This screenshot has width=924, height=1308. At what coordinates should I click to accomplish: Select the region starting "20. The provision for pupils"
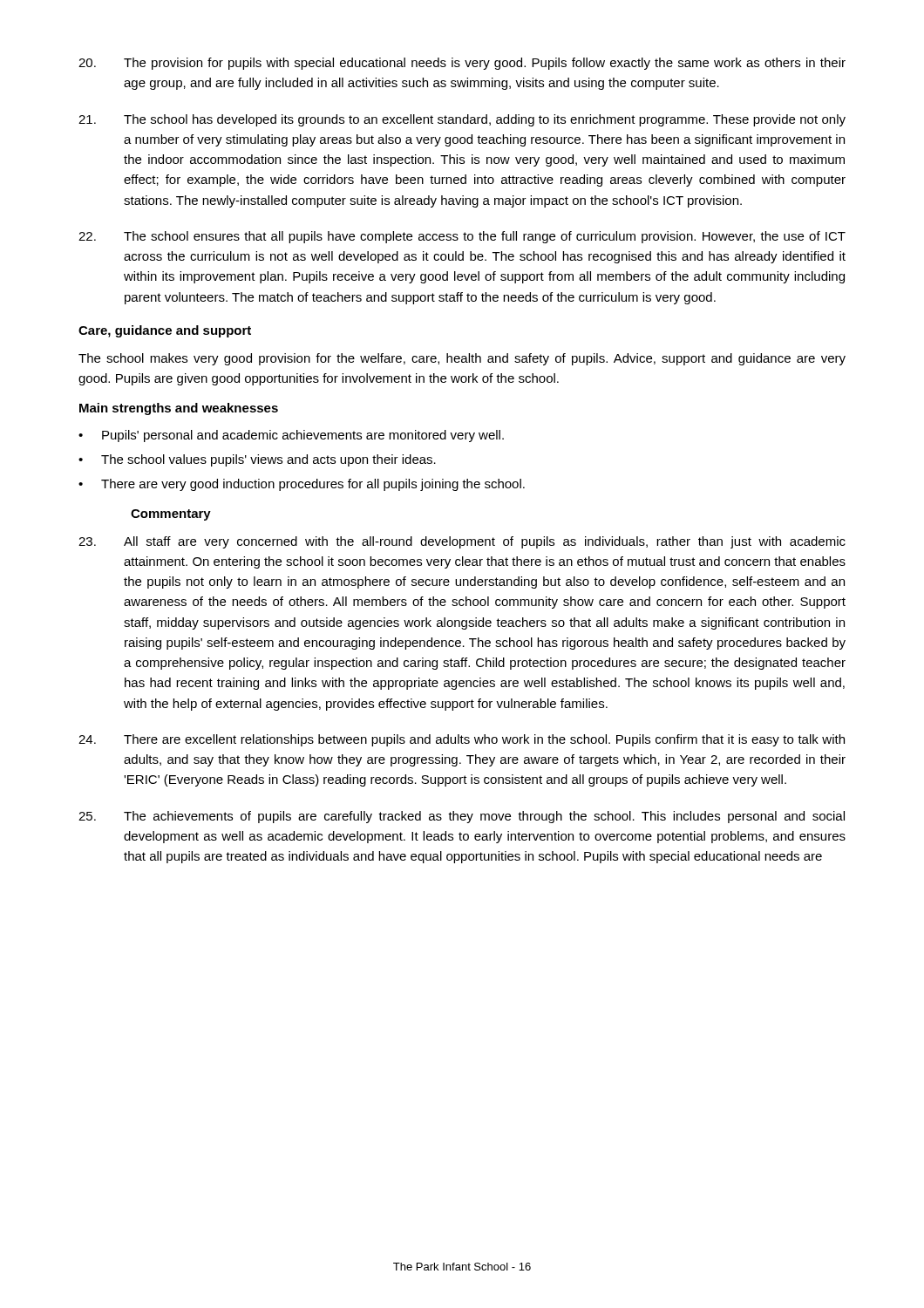(x=462, y=73)
